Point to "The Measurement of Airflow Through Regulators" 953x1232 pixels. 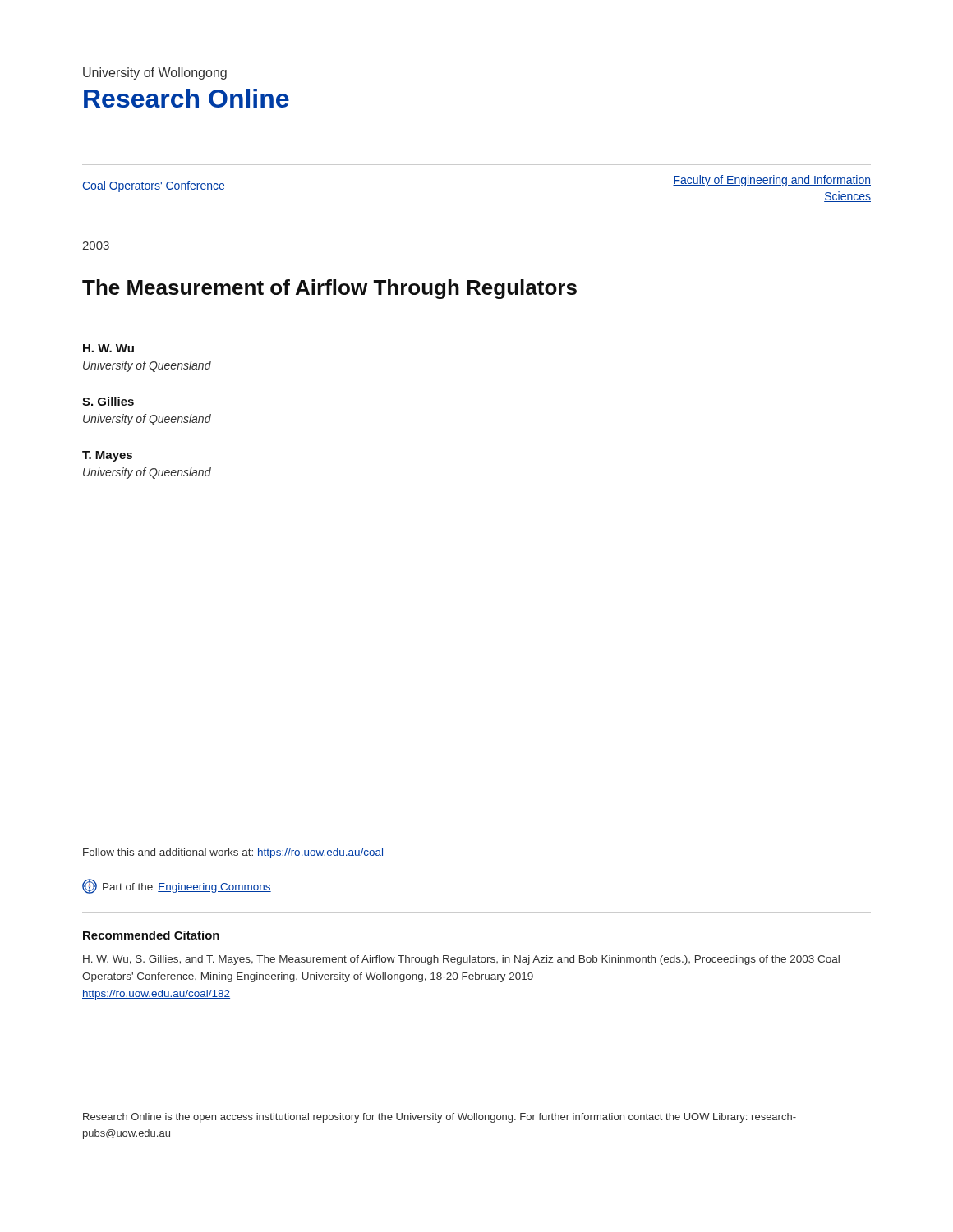point(330,287)
